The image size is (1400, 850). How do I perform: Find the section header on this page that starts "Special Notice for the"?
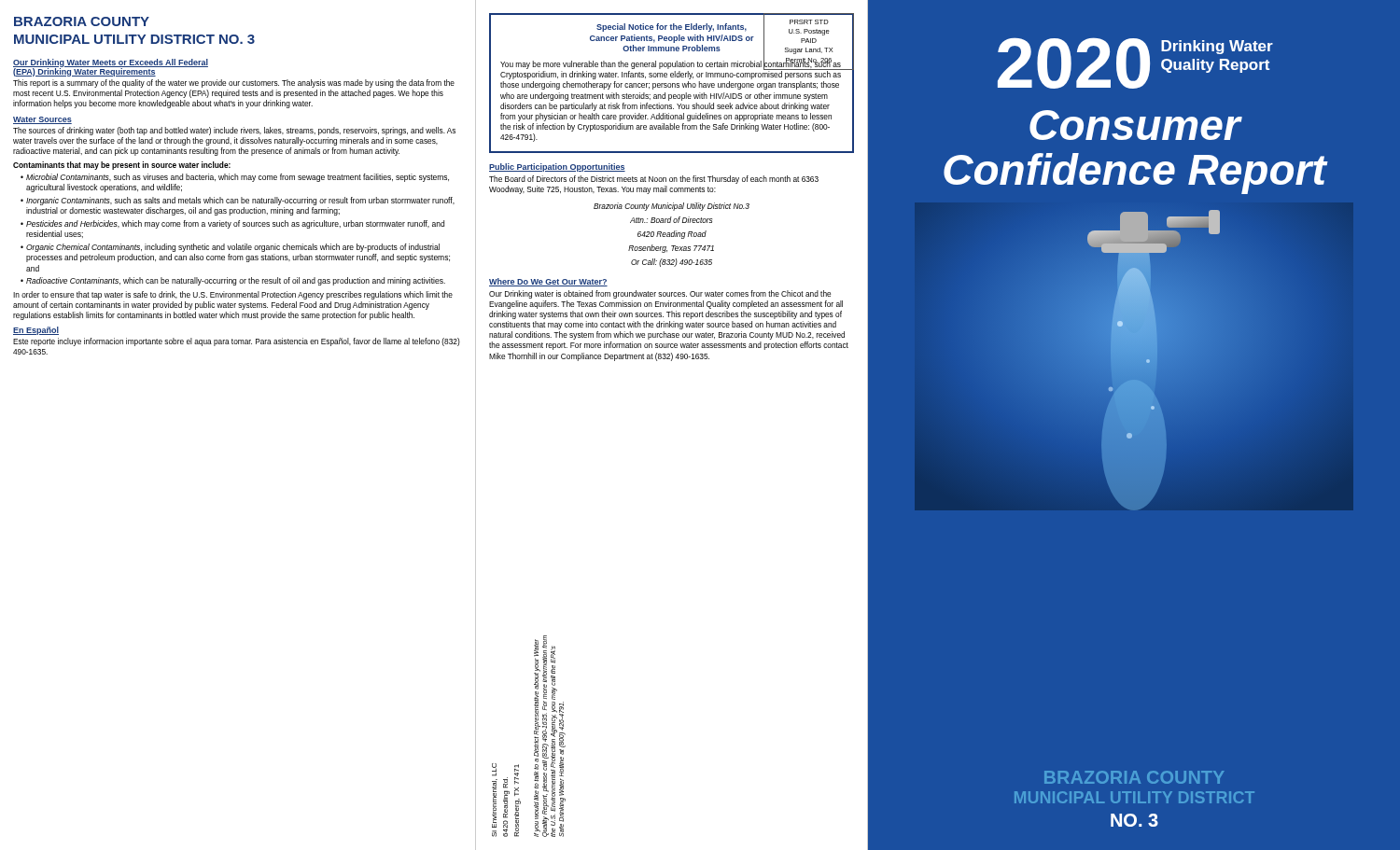tap(672, 83)
